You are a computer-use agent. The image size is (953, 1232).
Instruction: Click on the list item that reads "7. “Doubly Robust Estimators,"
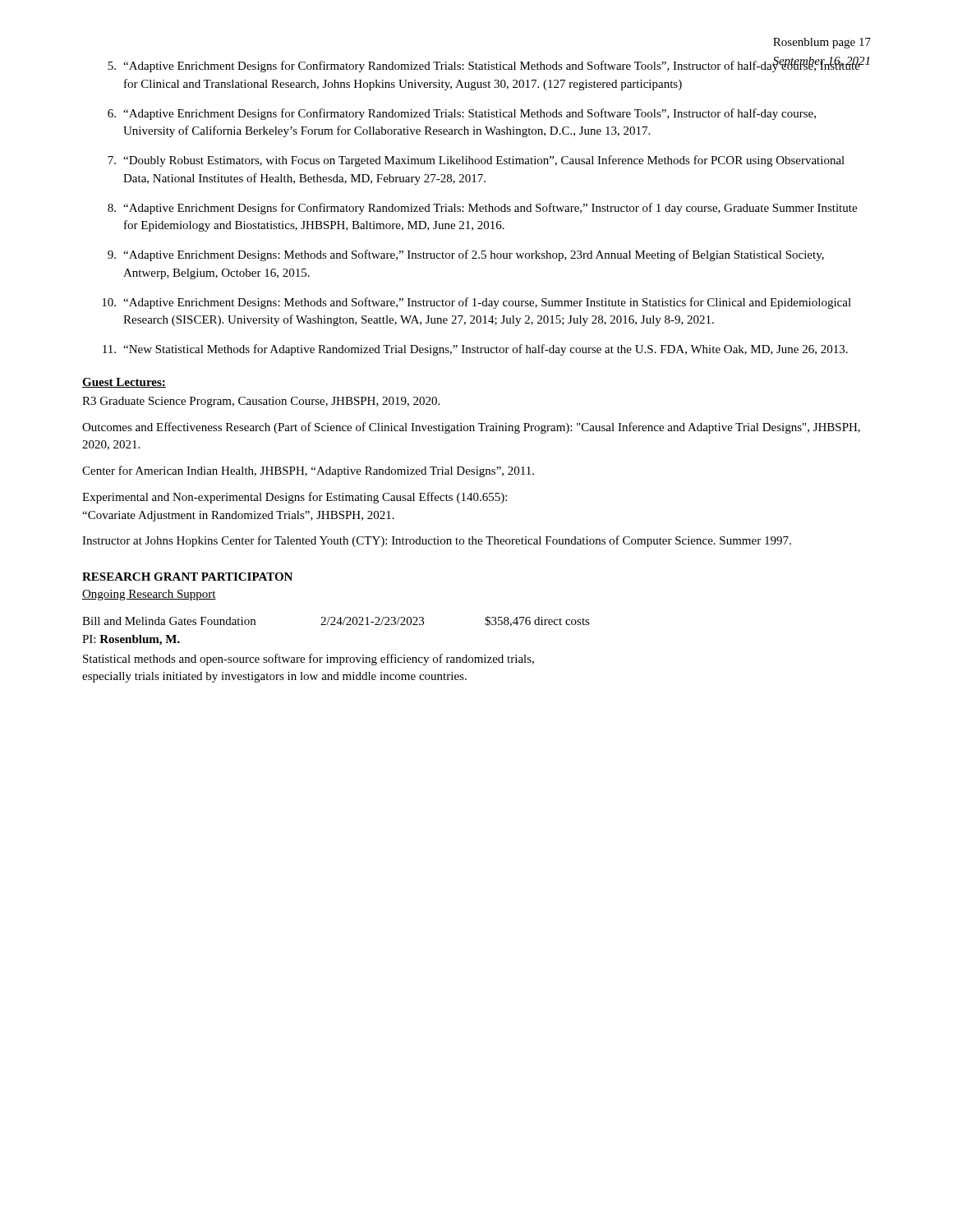(x=476, y=170)
